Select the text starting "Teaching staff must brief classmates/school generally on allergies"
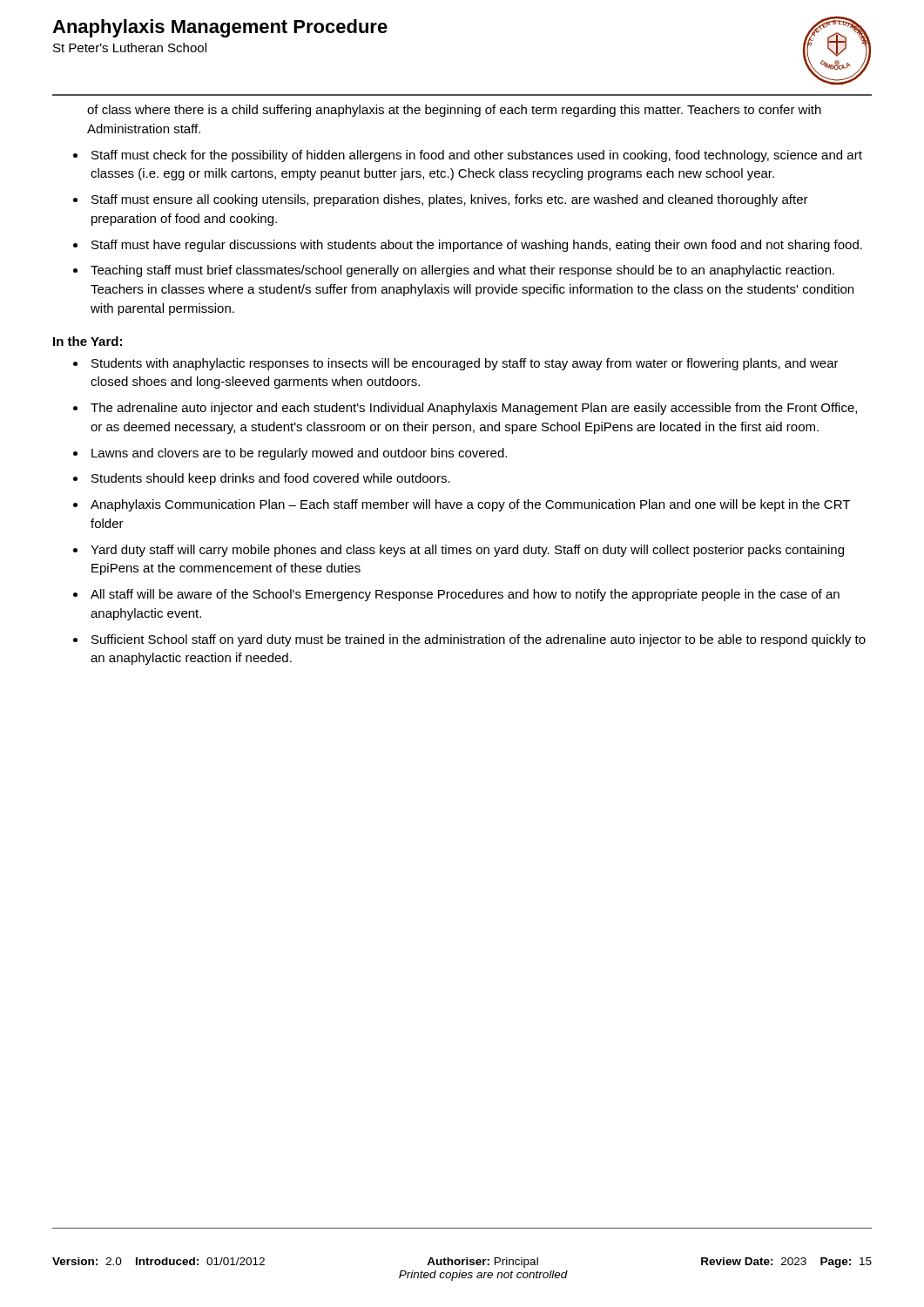 [x=473, y=289]
